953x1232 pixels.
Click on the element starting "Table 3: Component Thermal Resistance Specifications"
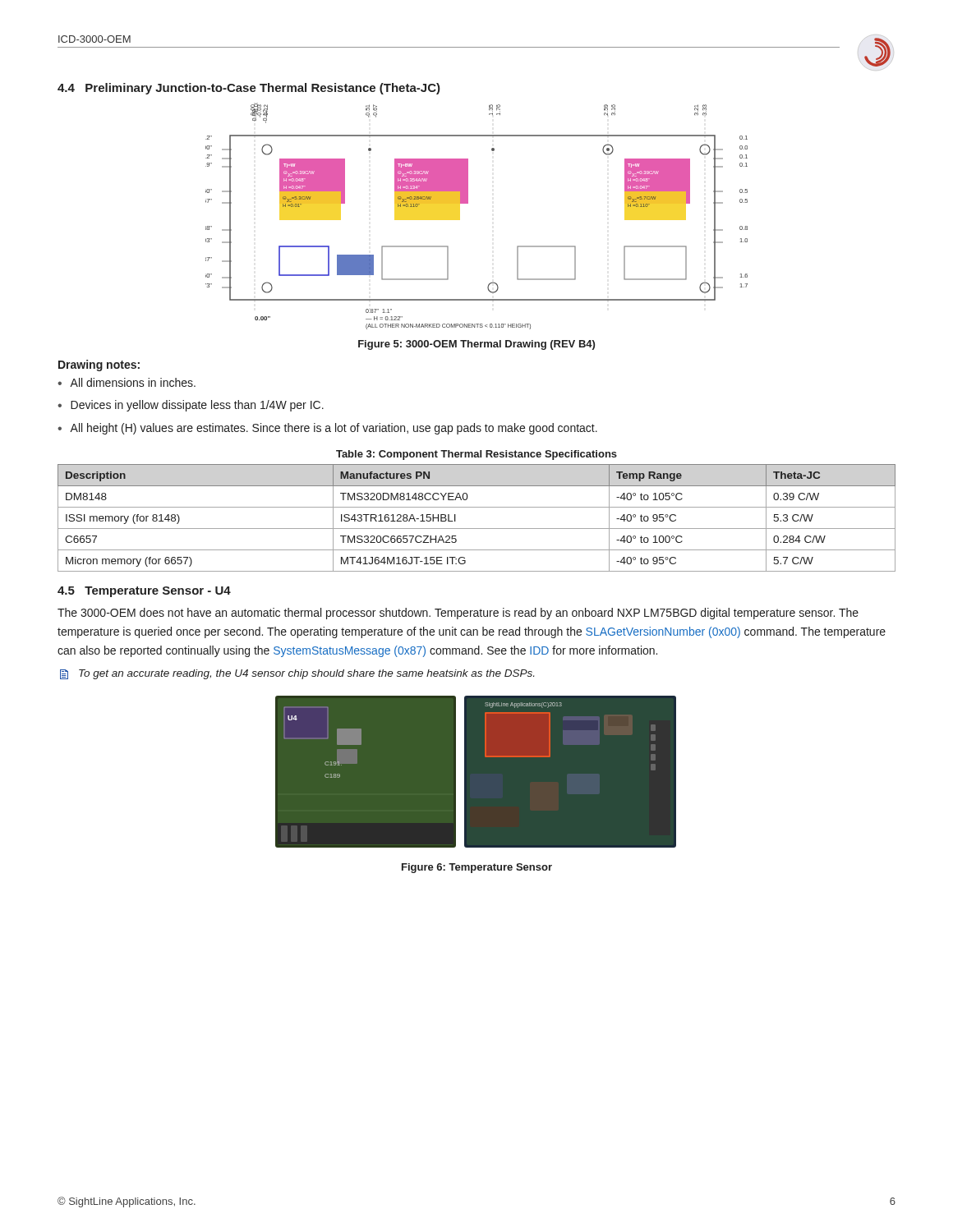pos(476,454)
